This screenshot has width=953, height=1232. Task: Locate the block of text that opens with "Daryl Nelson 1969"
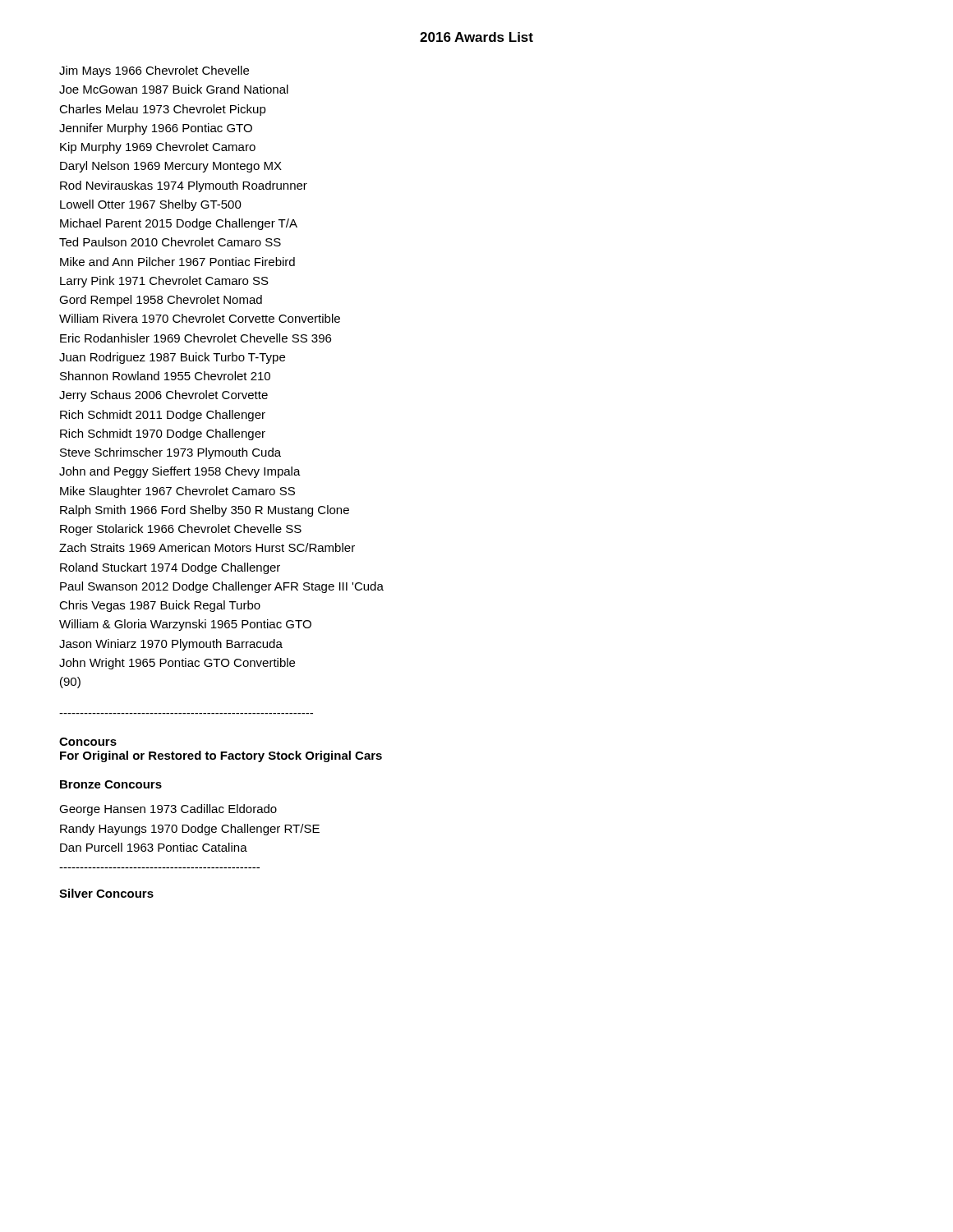click(x=171, y=167)
